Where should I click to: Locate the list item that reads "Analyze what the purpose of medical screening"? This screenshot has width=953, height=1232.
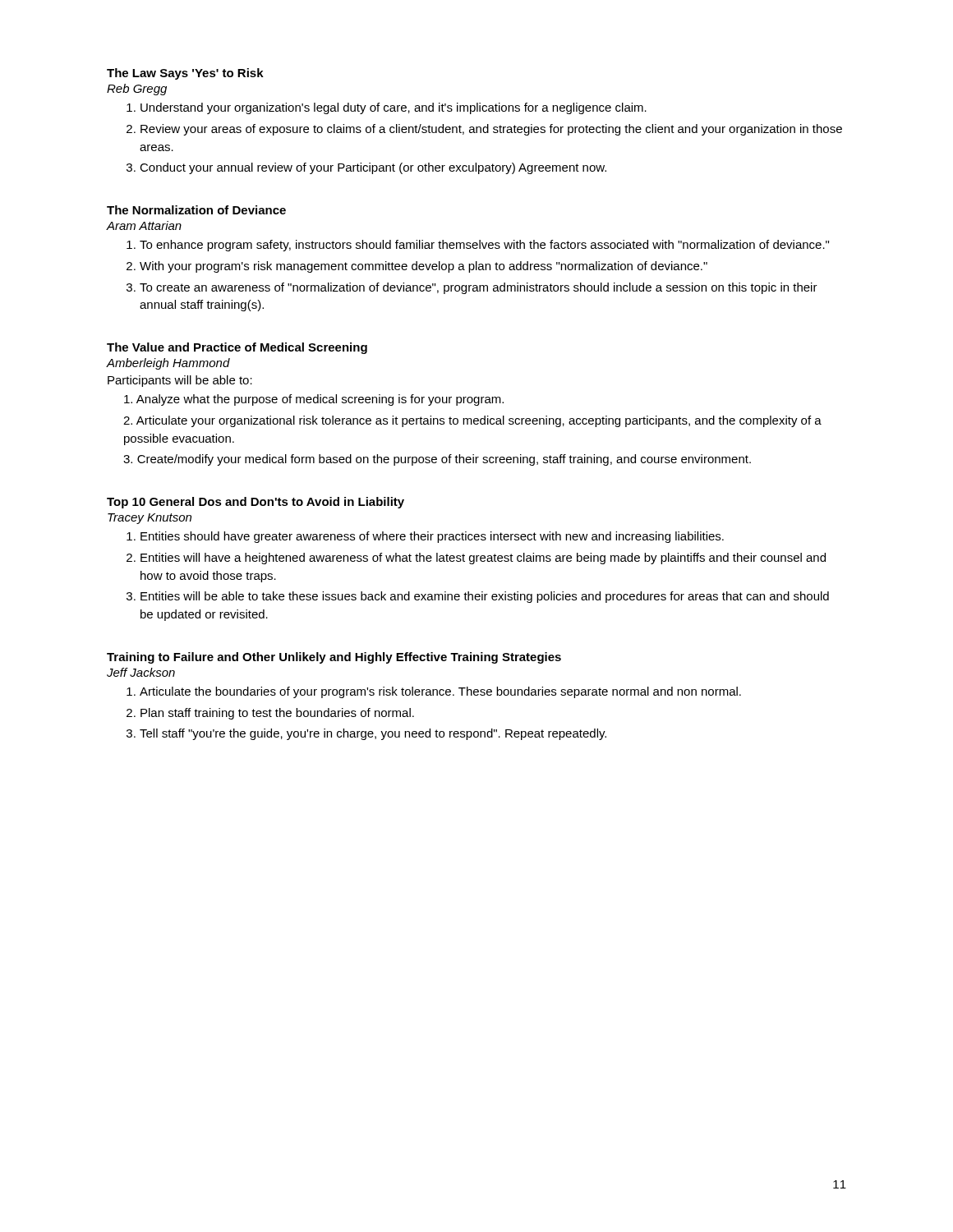314,399
